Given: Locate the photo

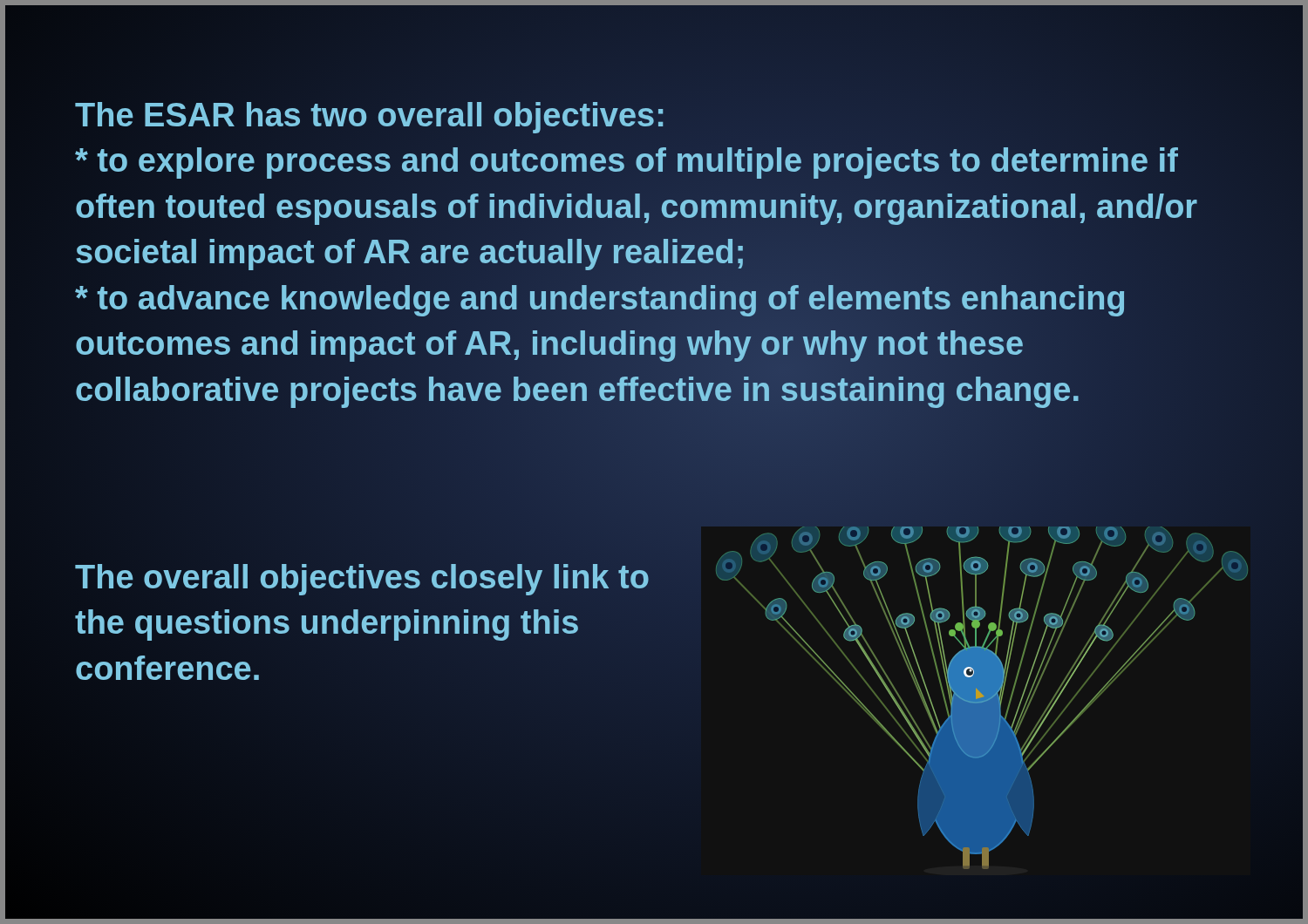Looking at the screenshot, I should click(976, 701).
